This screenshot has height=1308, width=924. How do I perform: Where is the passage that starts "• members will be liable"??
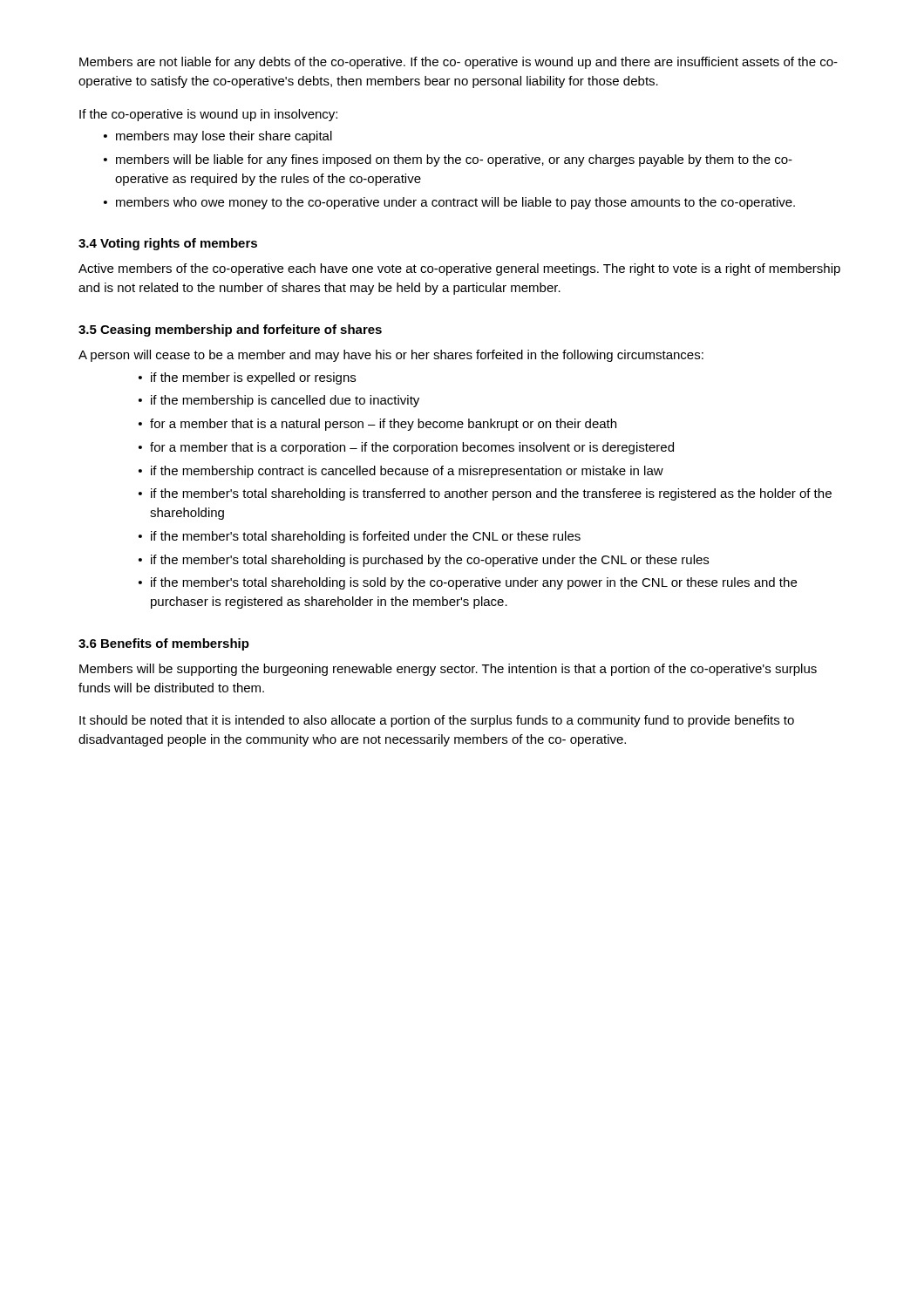(x=471, y=169)
